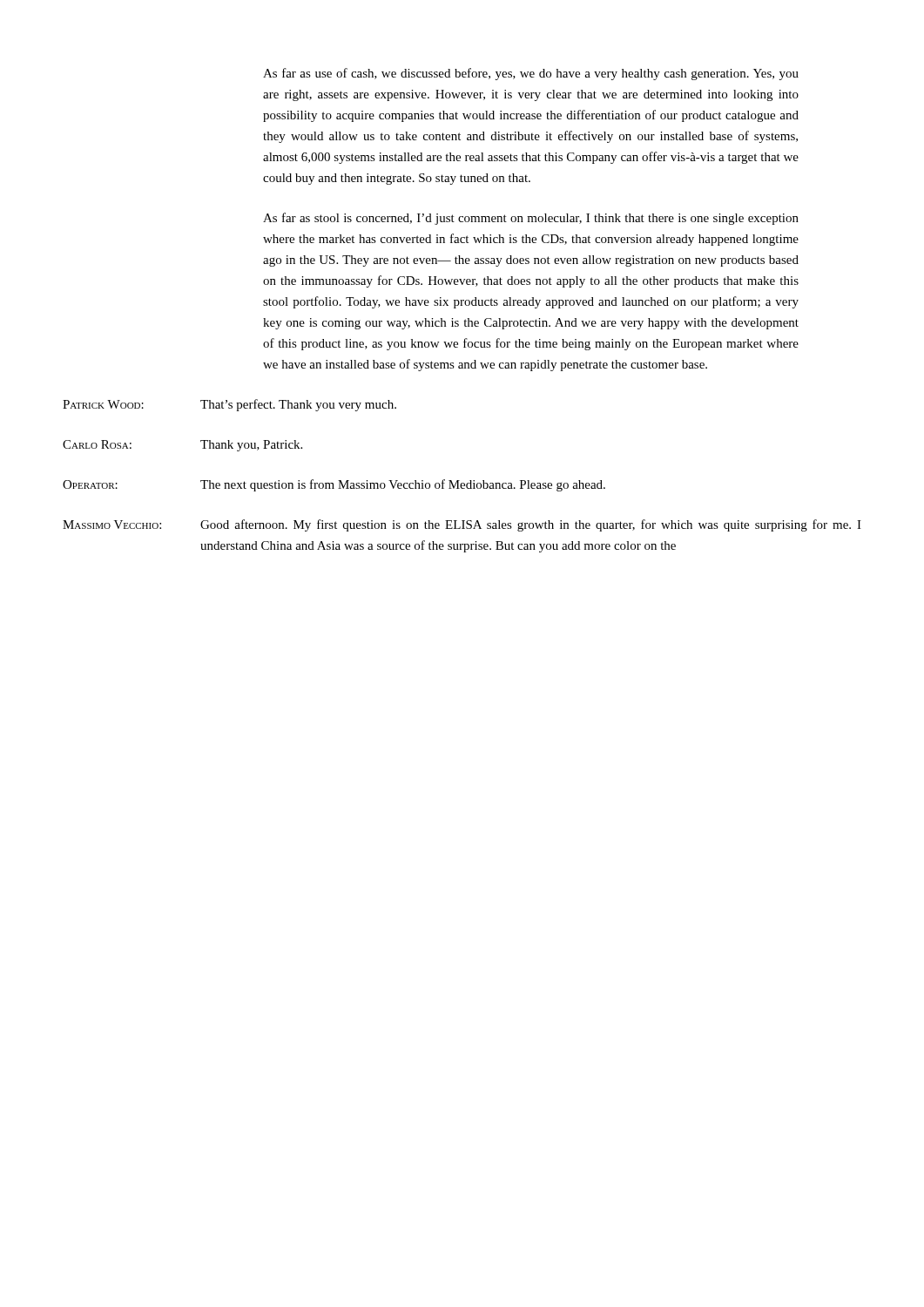
Task: Select the block starting "Patrick Wood: That’s perfect. Thank"
Action: [229, 405]
